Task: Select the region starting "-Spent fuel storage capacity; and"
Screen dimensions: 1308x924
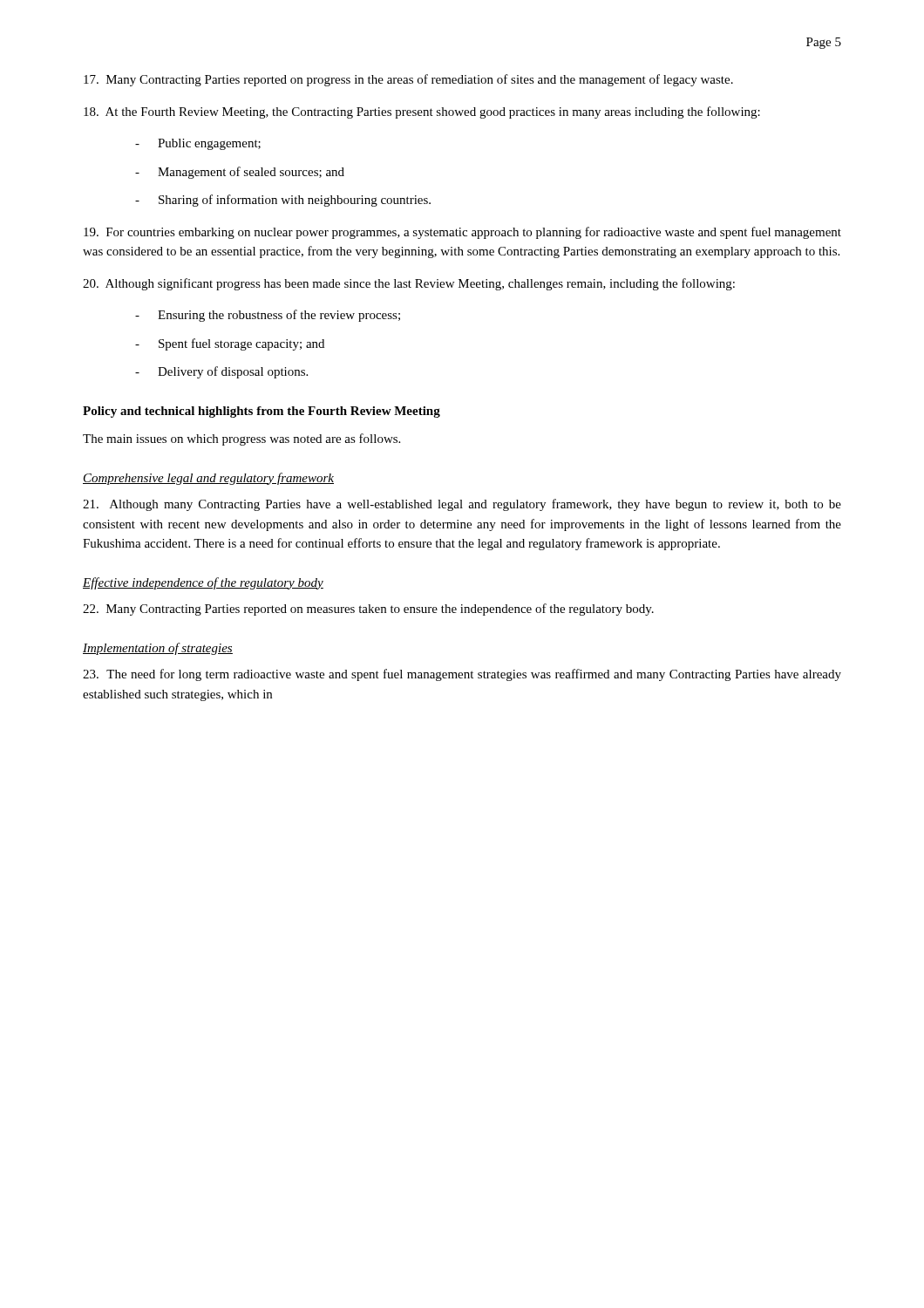Action: pyautogui.click(x=230, y=343)
